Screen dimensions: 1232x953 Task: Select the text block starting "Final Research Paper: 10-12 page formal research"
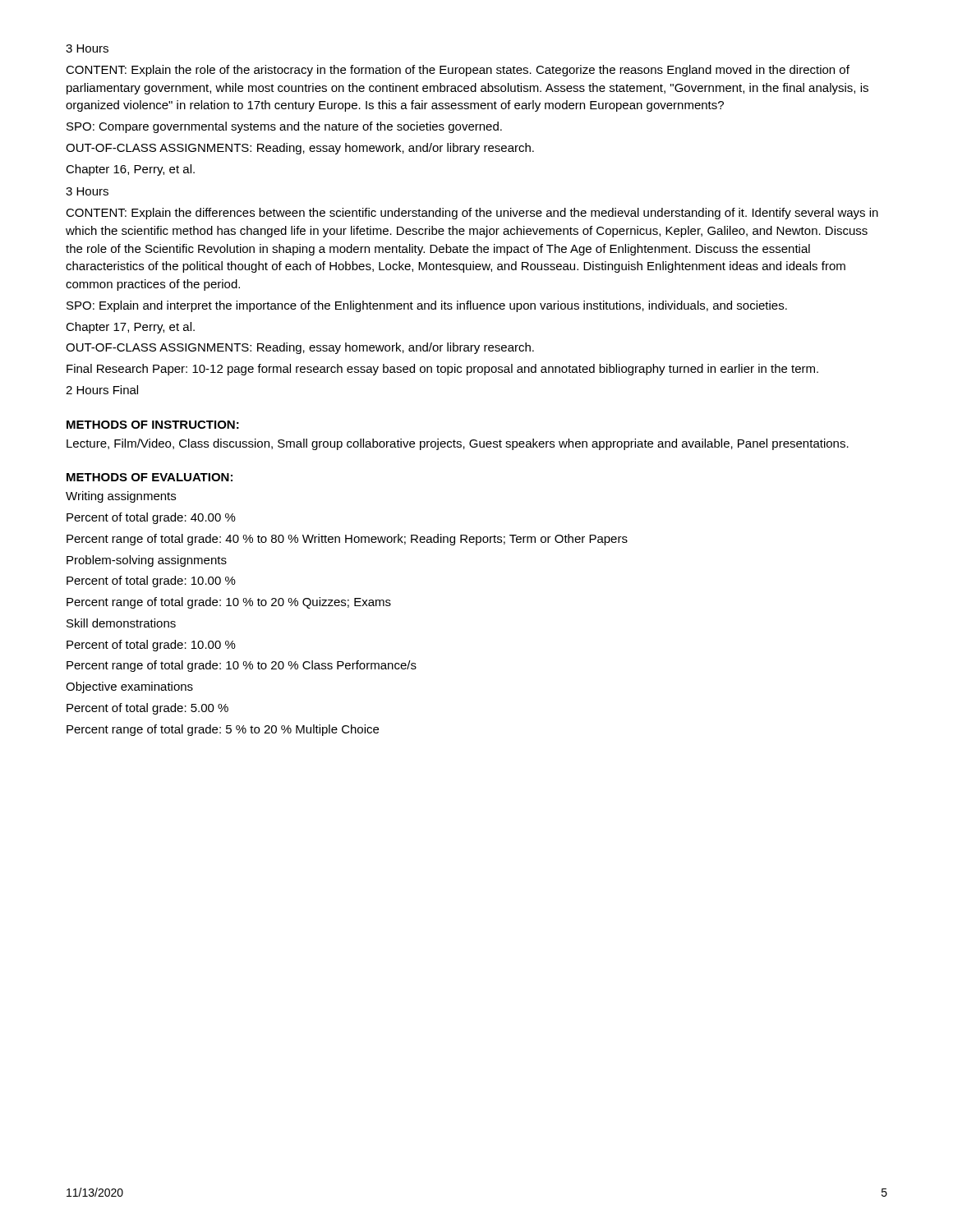tap(443, 368)
